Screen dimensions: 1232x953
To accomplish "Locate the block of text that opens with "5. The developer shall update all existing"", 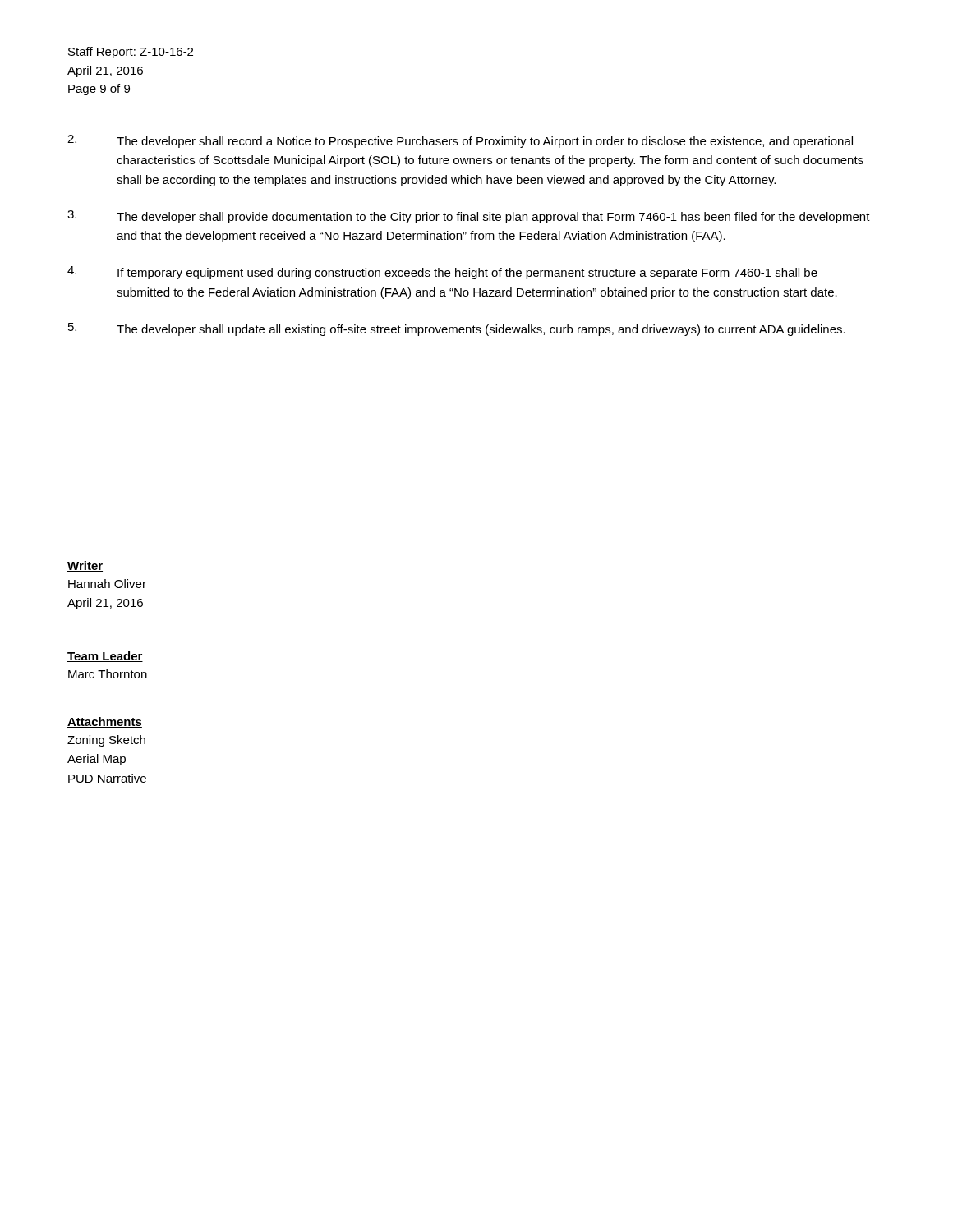I will (470, 329).
